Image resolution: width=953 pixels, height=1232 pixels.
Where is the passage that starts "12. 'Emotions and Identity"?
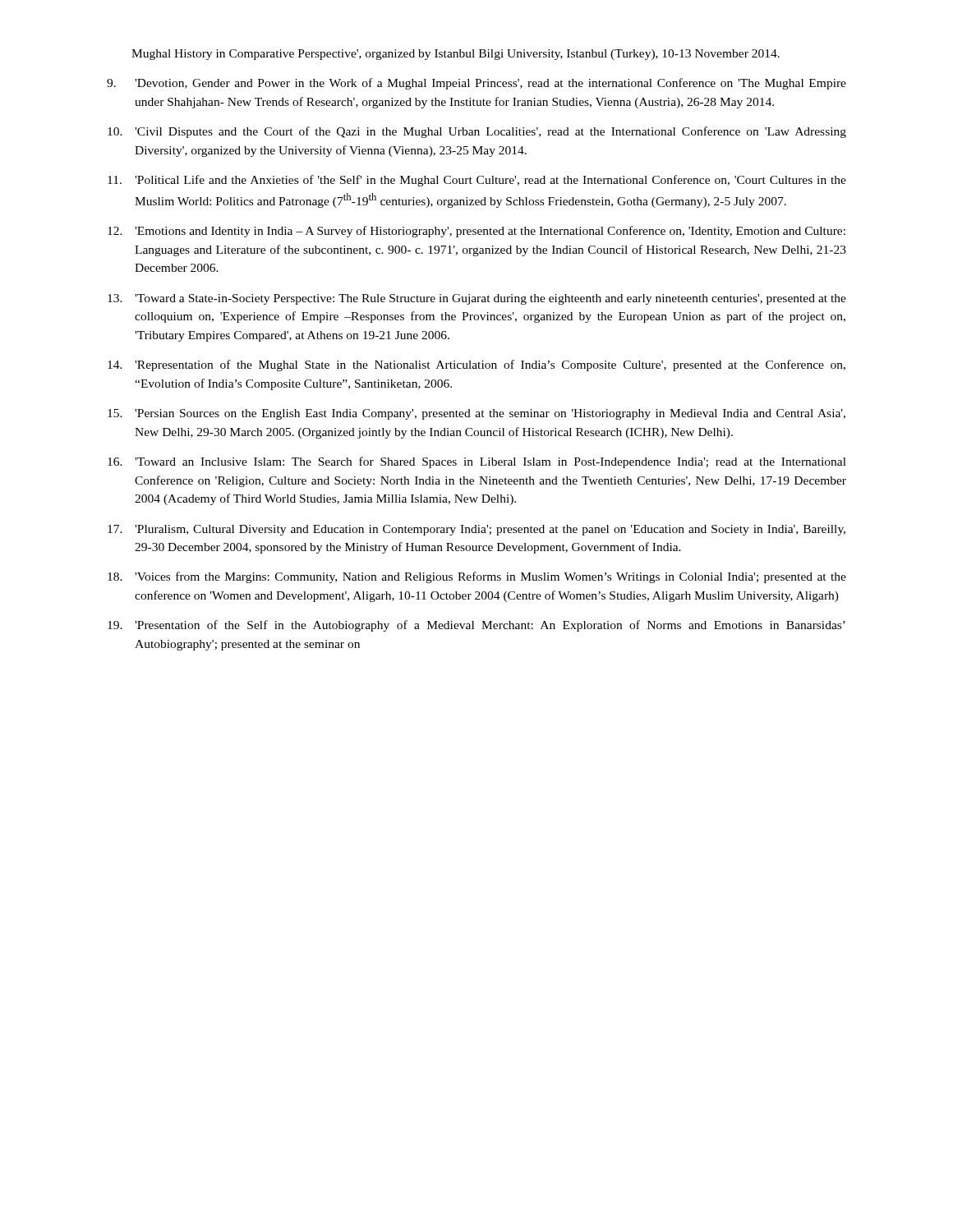pyautogui.click(x=476, y=250)
